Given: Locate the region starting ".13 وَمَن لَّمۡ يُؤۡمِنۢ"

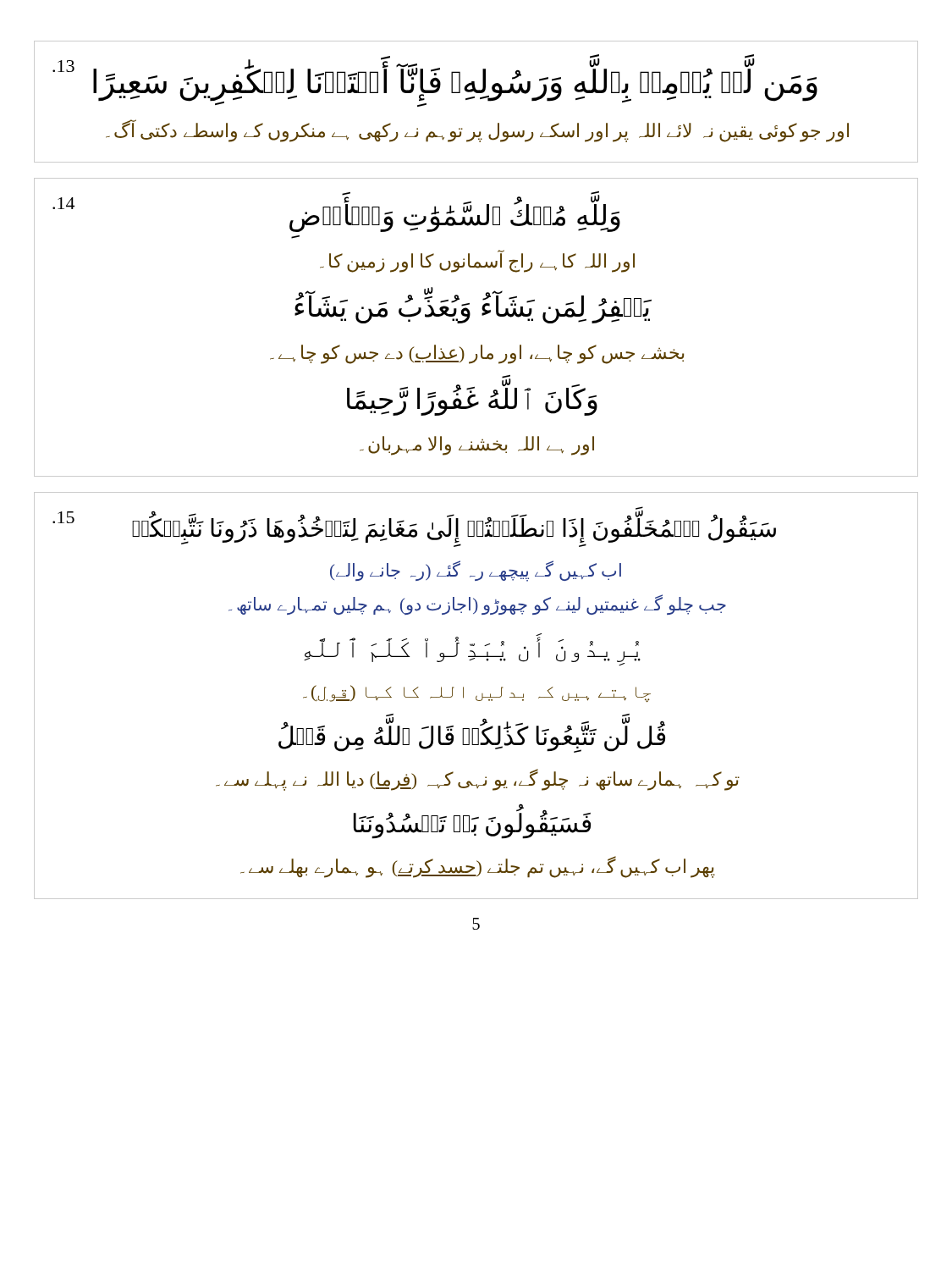Looking at the screenshot, I should (472, 101).
